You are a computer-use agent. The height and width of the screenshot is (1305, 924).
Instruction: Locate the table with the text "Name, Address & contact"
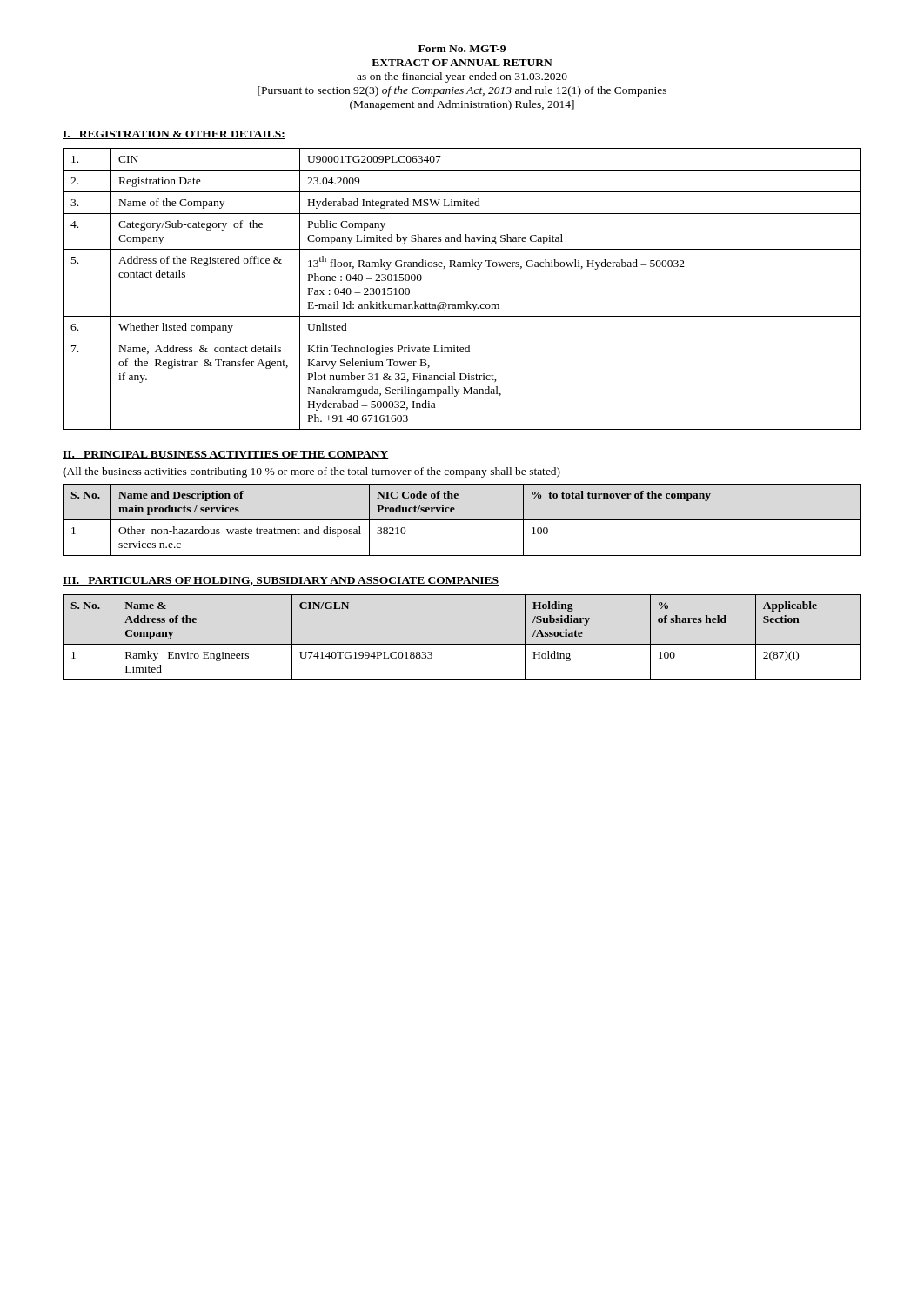[462, 289]
